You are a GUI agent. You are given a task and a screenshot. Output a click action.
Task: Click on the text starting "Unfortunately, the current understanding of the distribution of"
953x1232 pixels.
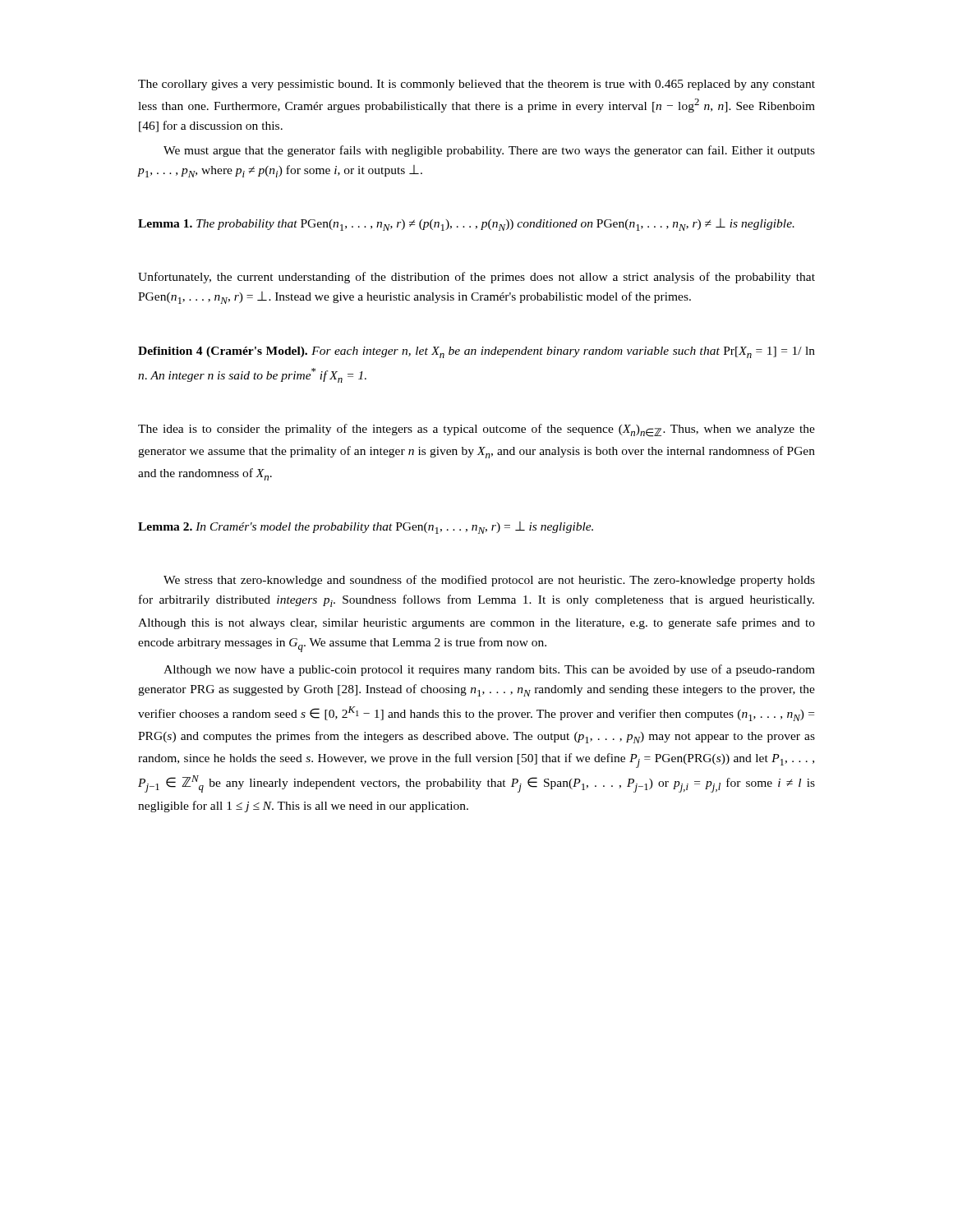click(x=476, y=288)
